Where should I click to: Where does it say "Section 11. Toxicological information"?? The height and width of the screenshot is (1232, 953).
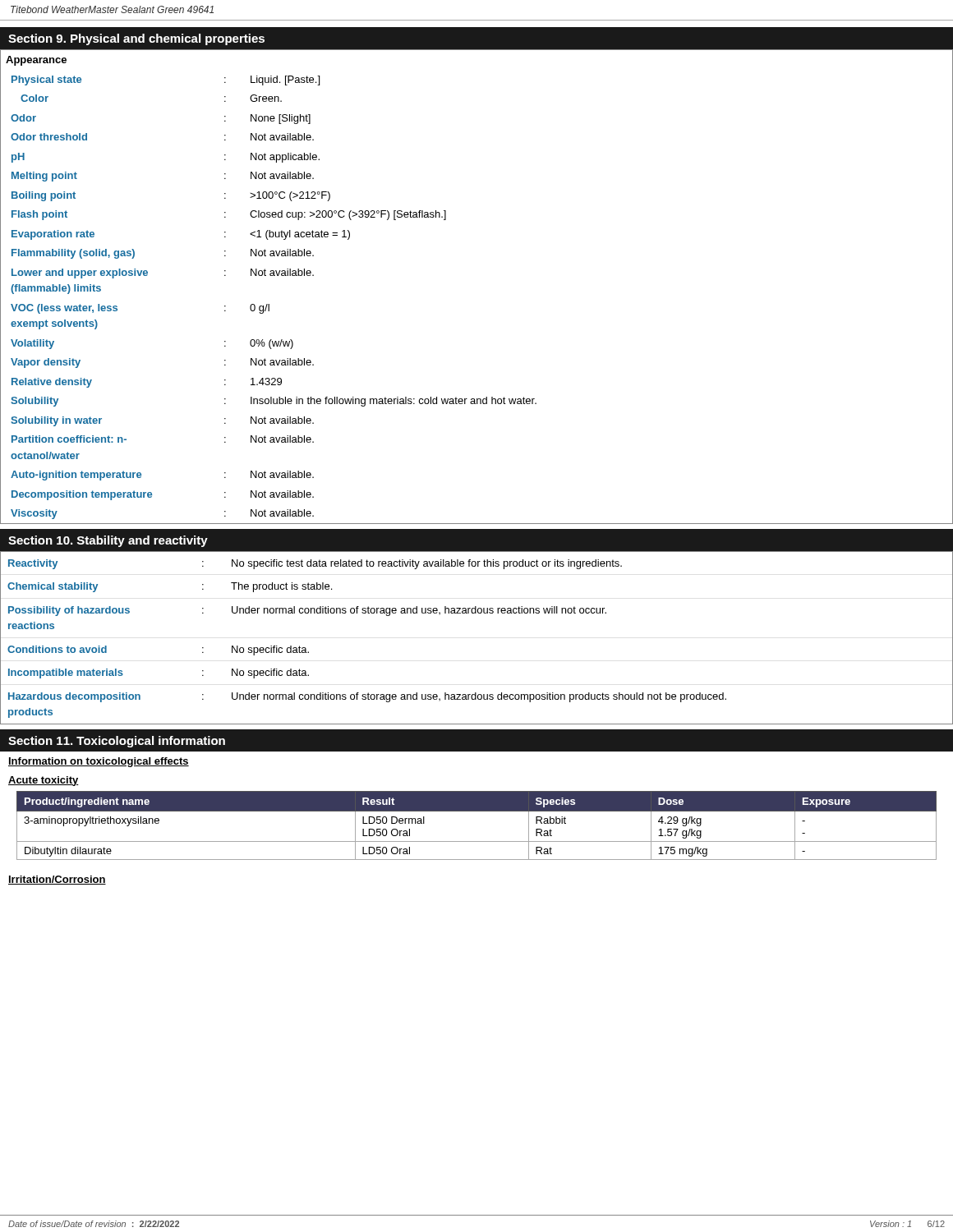point(117,740)
